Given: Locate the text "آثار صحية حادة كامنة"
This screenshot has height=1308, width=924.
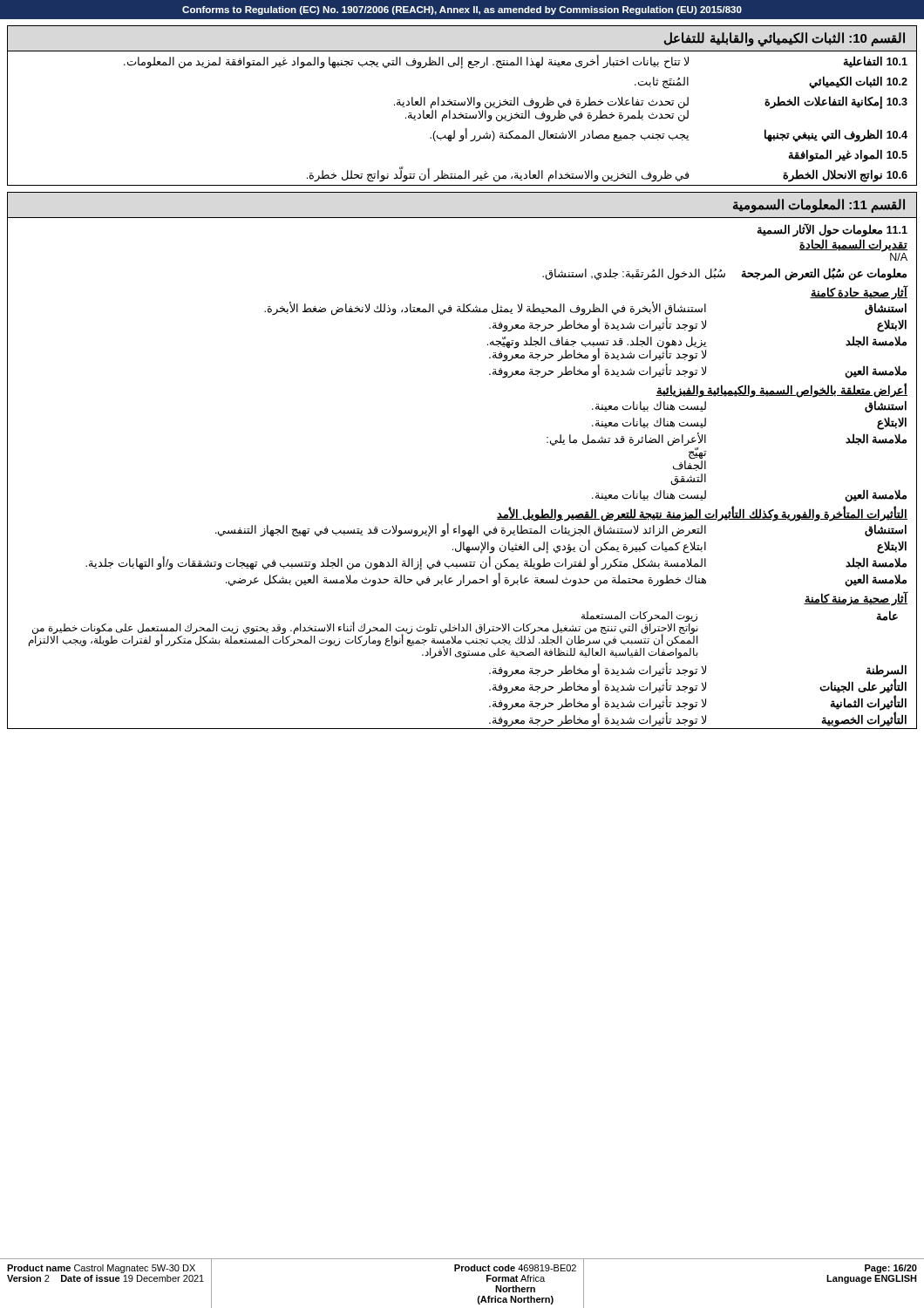Looking at the screenshot, I should click(859, 293).
